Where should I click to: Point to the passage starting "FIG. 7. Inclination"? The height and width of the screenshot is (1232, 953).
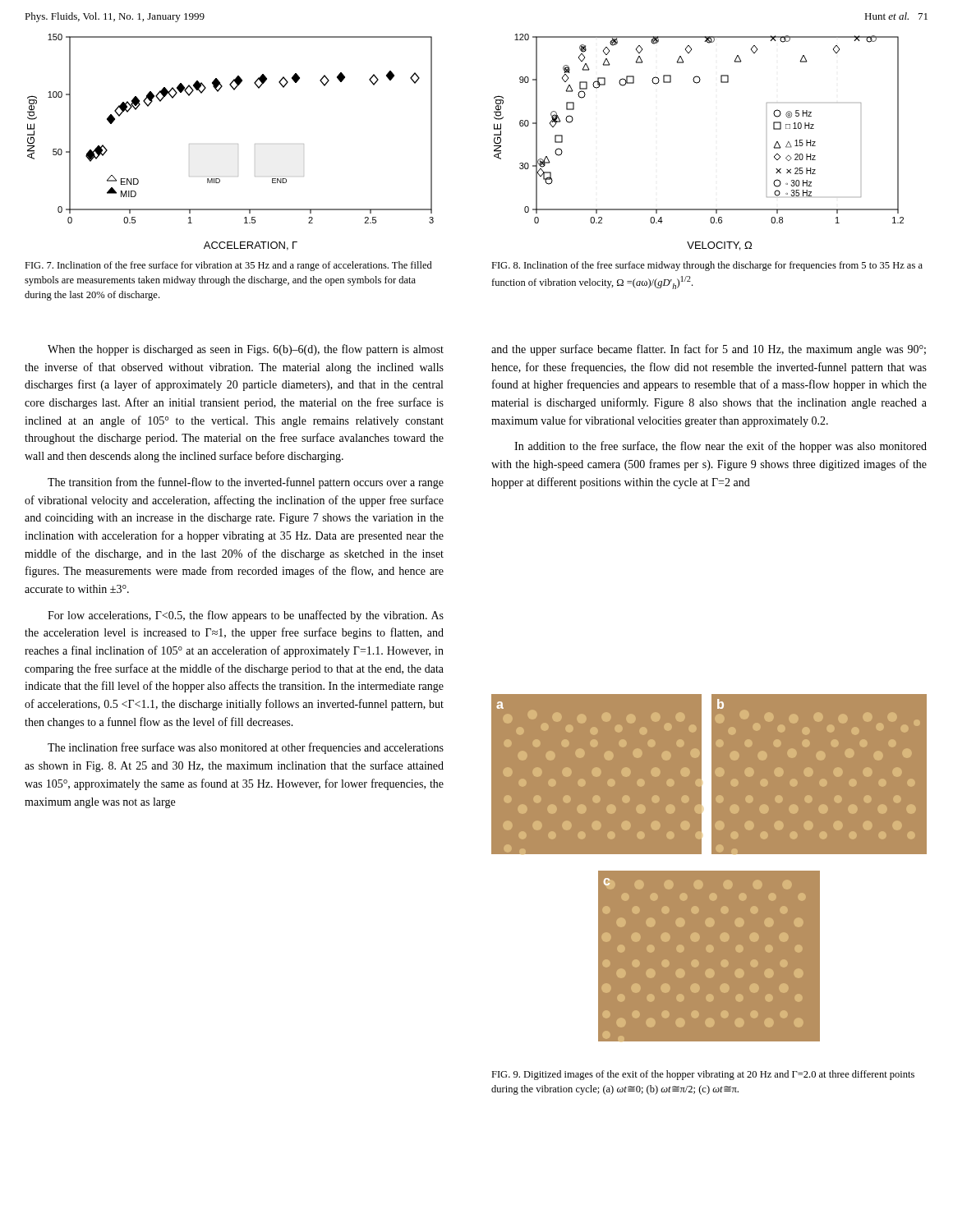228,280
